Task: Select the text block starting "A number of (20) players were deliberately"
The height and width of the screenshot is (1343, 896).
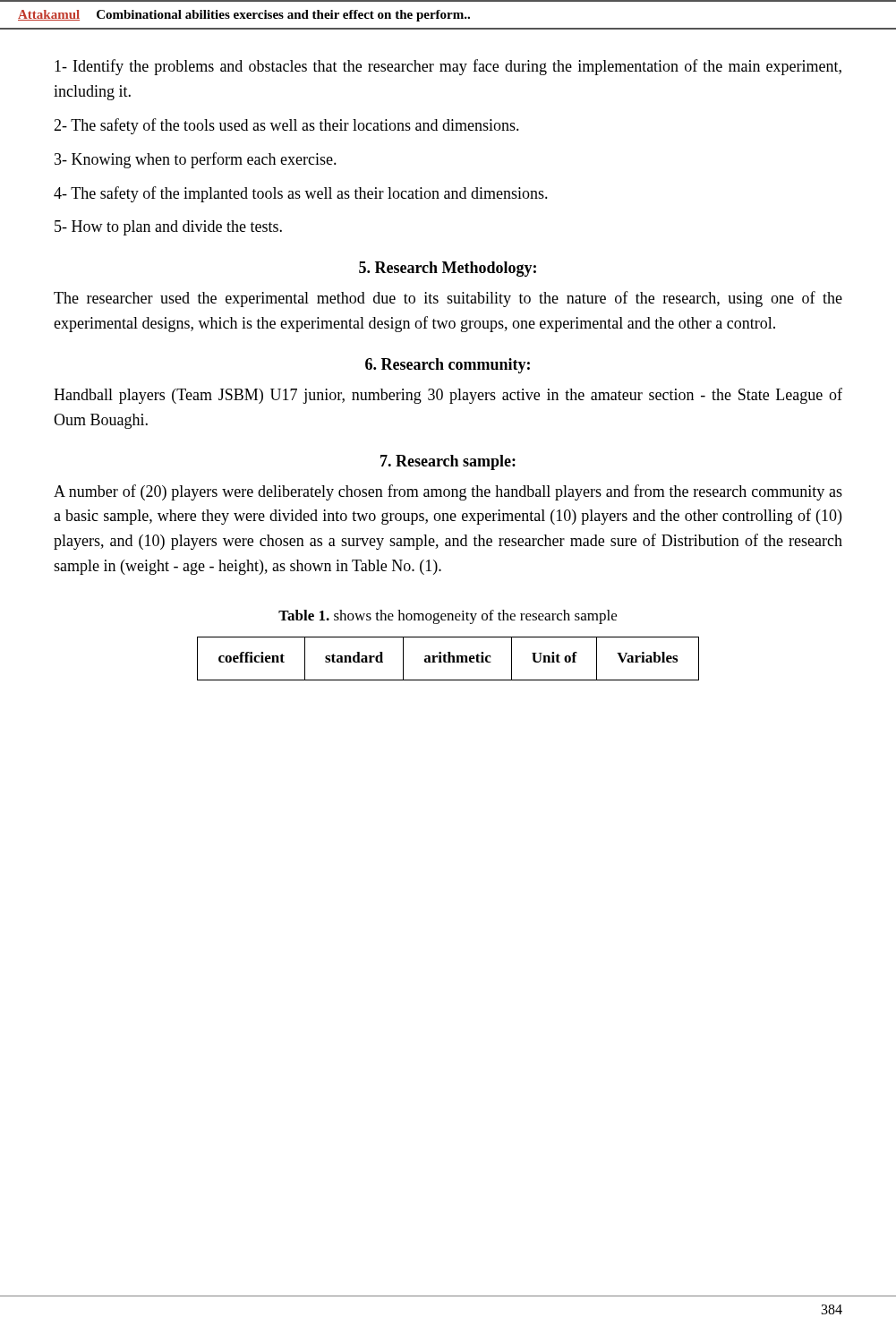Action: point(448,529)
